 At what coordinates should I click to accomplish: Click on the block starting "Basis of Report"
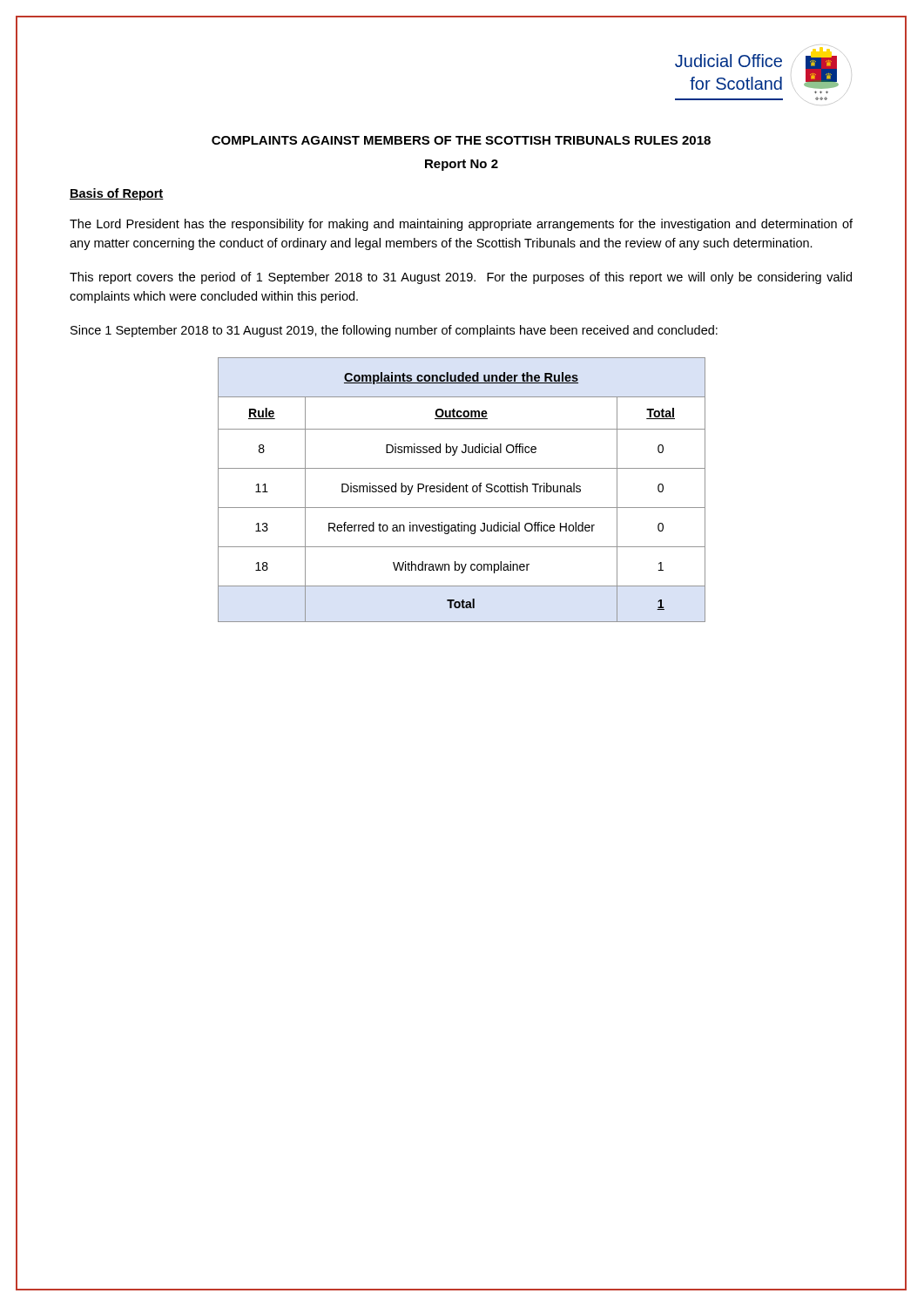tap(116, 193)
